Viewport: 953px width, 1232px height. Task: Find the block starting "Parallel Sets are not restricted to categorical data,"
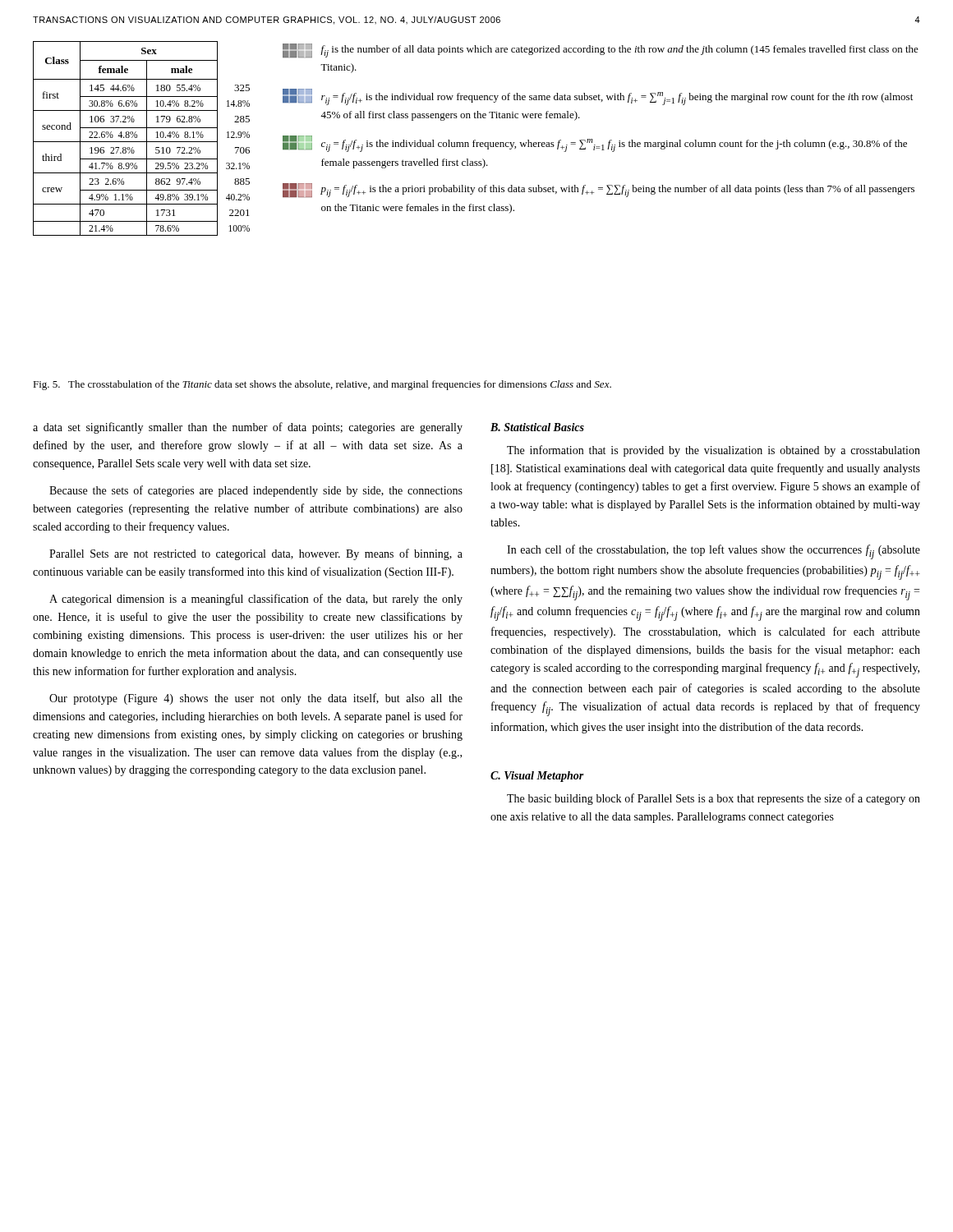248,563
